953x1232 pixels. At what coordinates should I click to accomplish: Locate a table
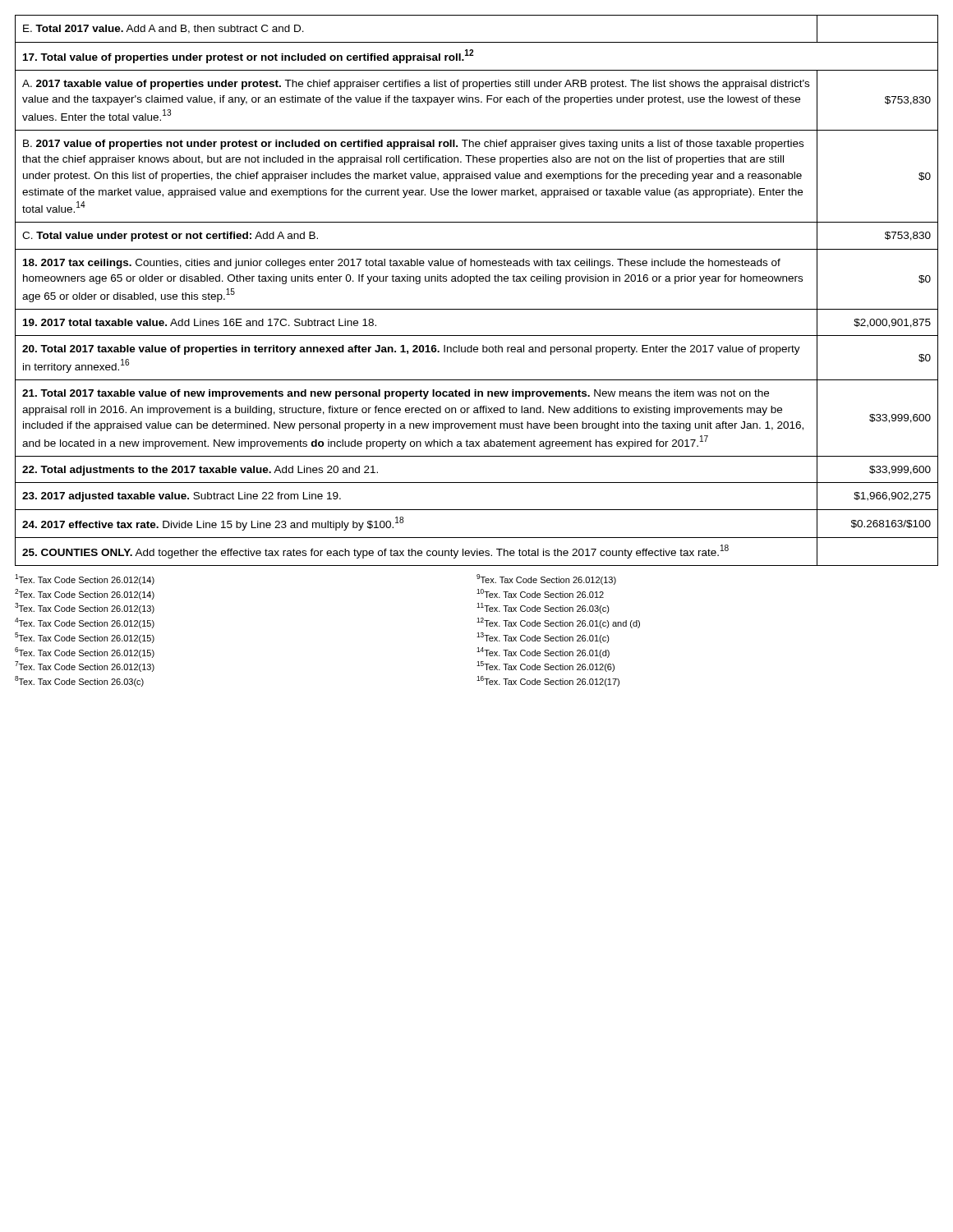click(x=476, y=290)
